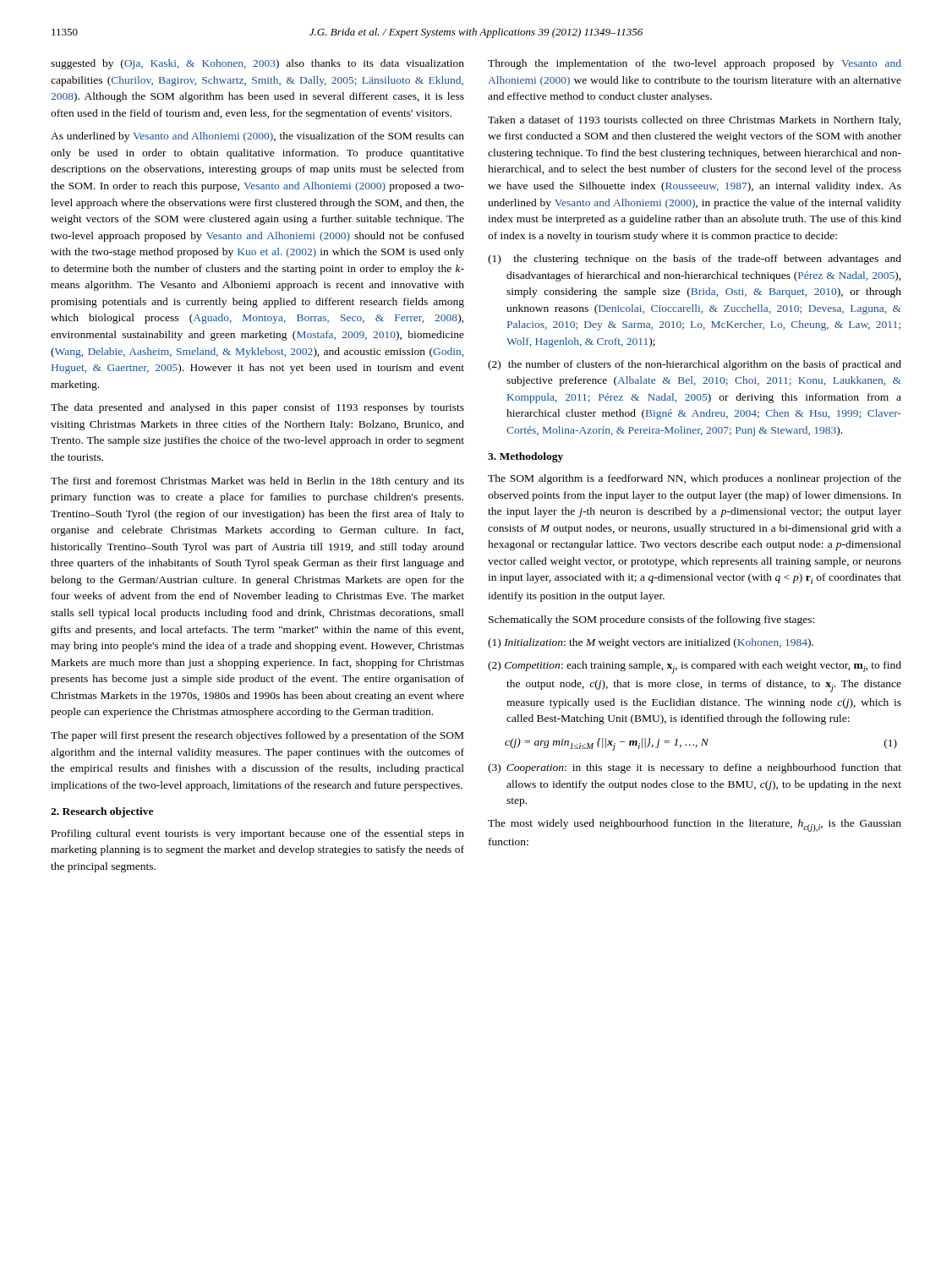Screen dimensions: 1268x952
Task: Where is the passage that starts "(2) Competition: each training sample,"?
Action: (x=695, y=692)
